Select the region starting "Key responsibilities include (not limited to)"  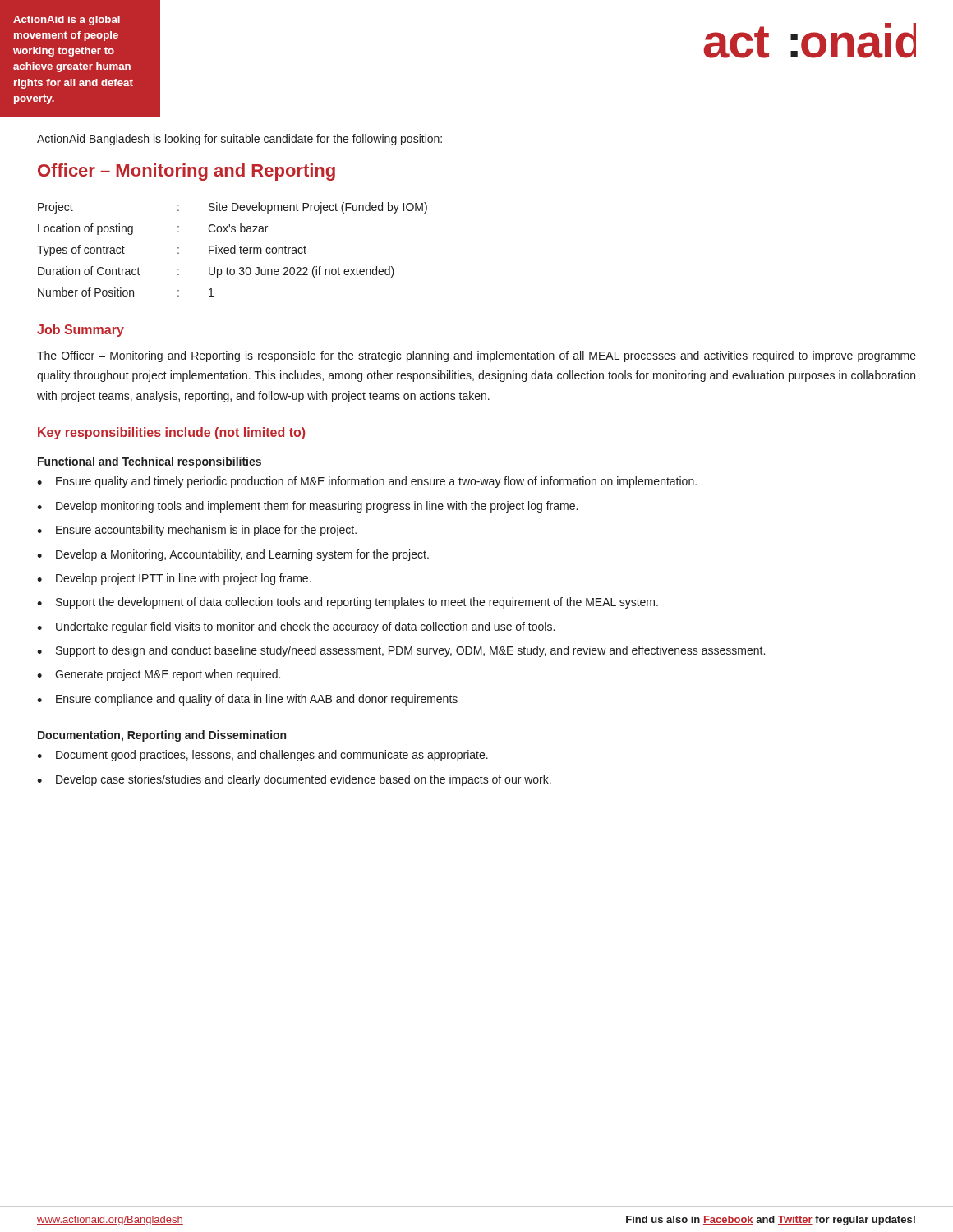[x=171, y=433]
